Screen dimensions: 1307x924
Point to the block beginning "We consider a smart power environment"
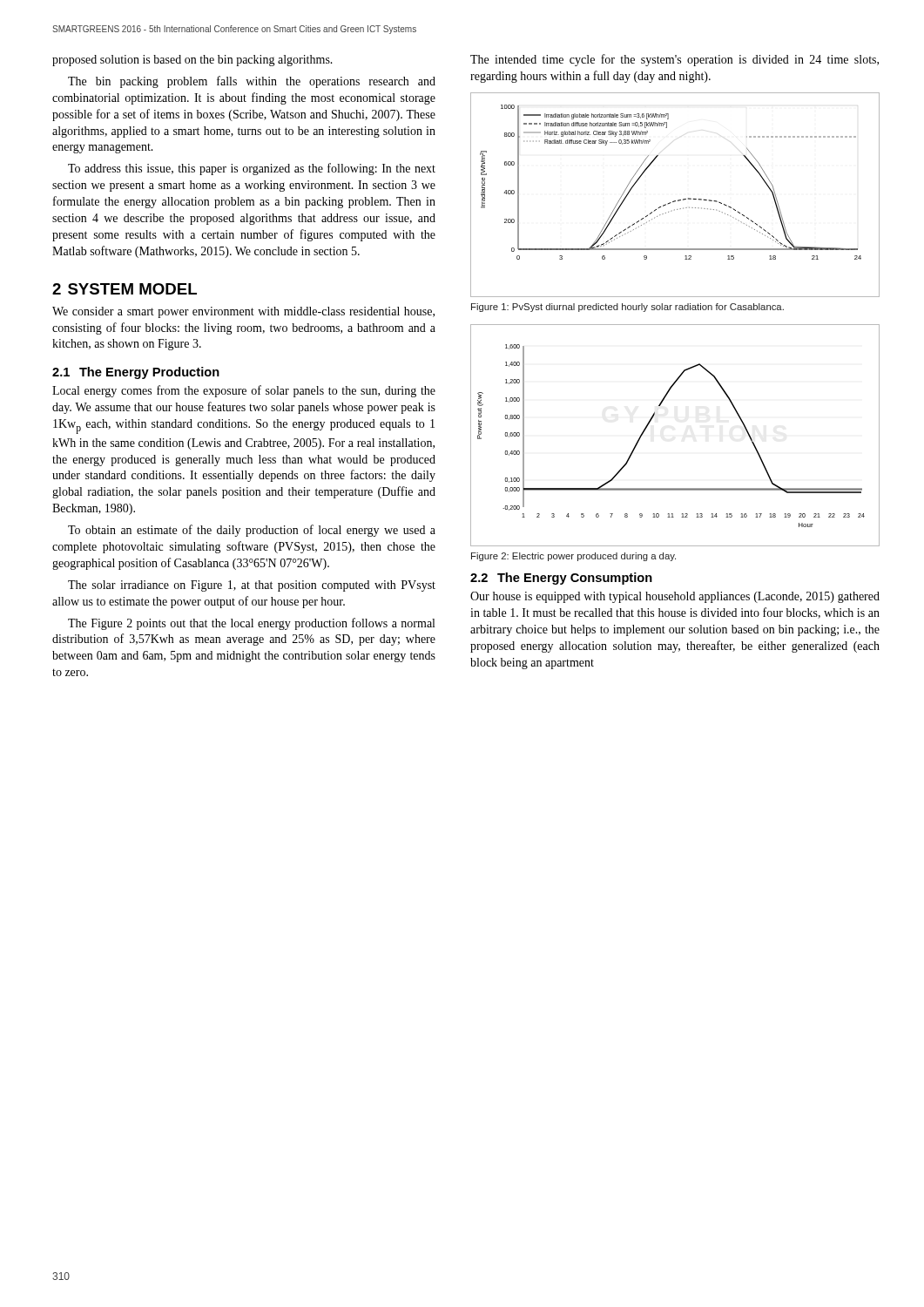[244, 329]
